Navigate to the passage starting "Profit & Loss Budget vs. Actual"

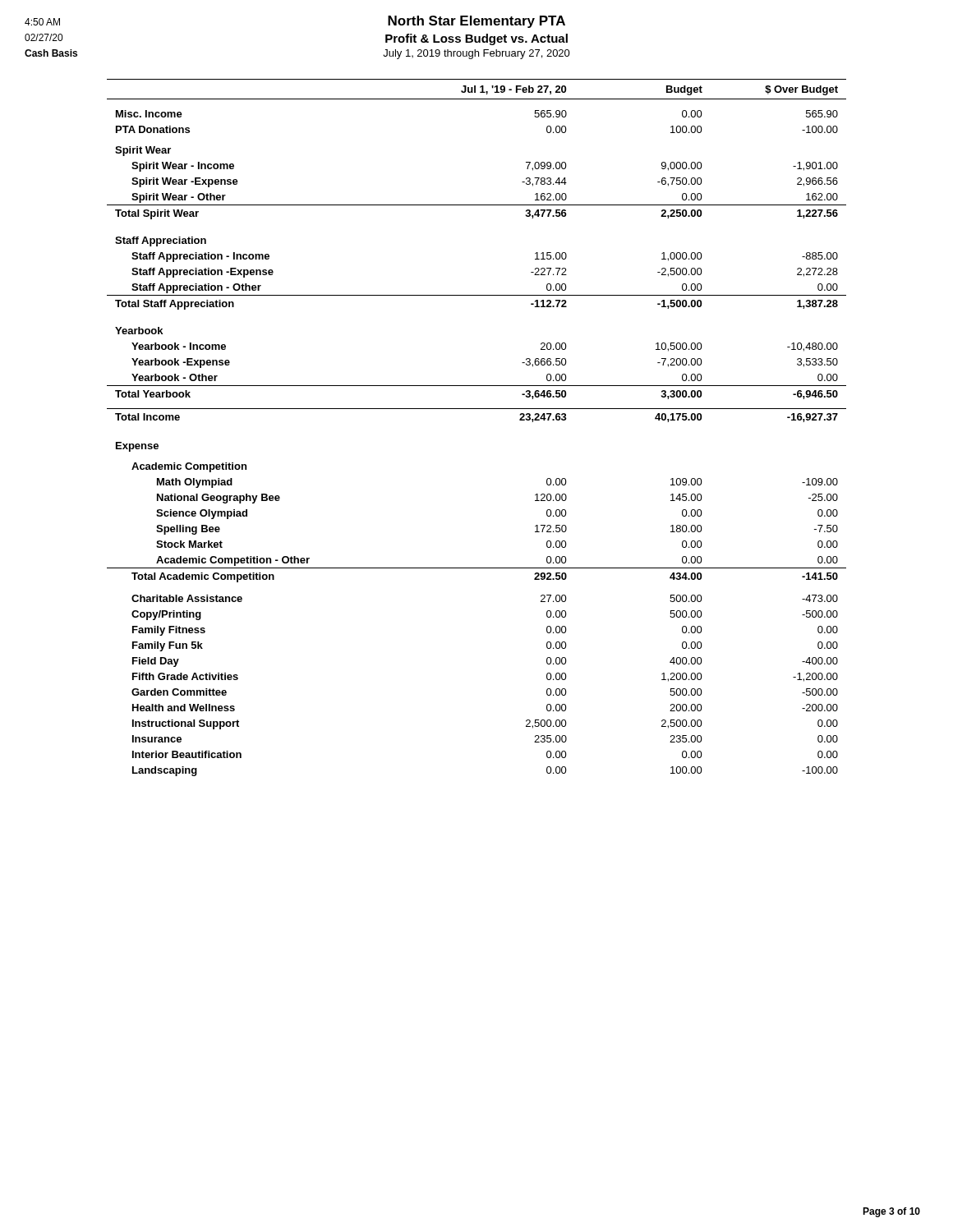coord(476,38)
